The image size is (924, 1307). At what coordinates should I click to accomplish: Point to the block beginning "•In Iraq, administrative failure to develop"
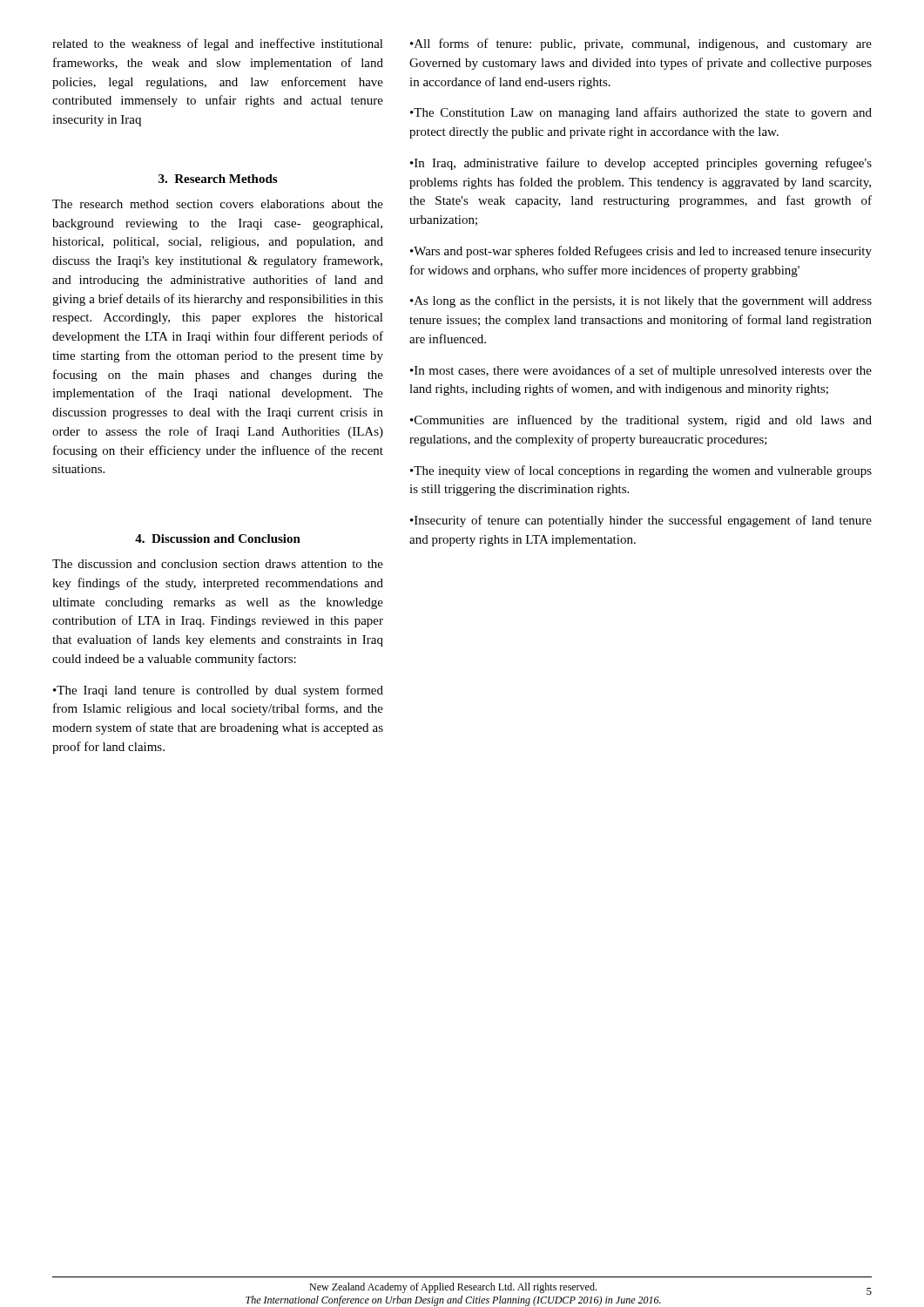[x=641, y=191]
